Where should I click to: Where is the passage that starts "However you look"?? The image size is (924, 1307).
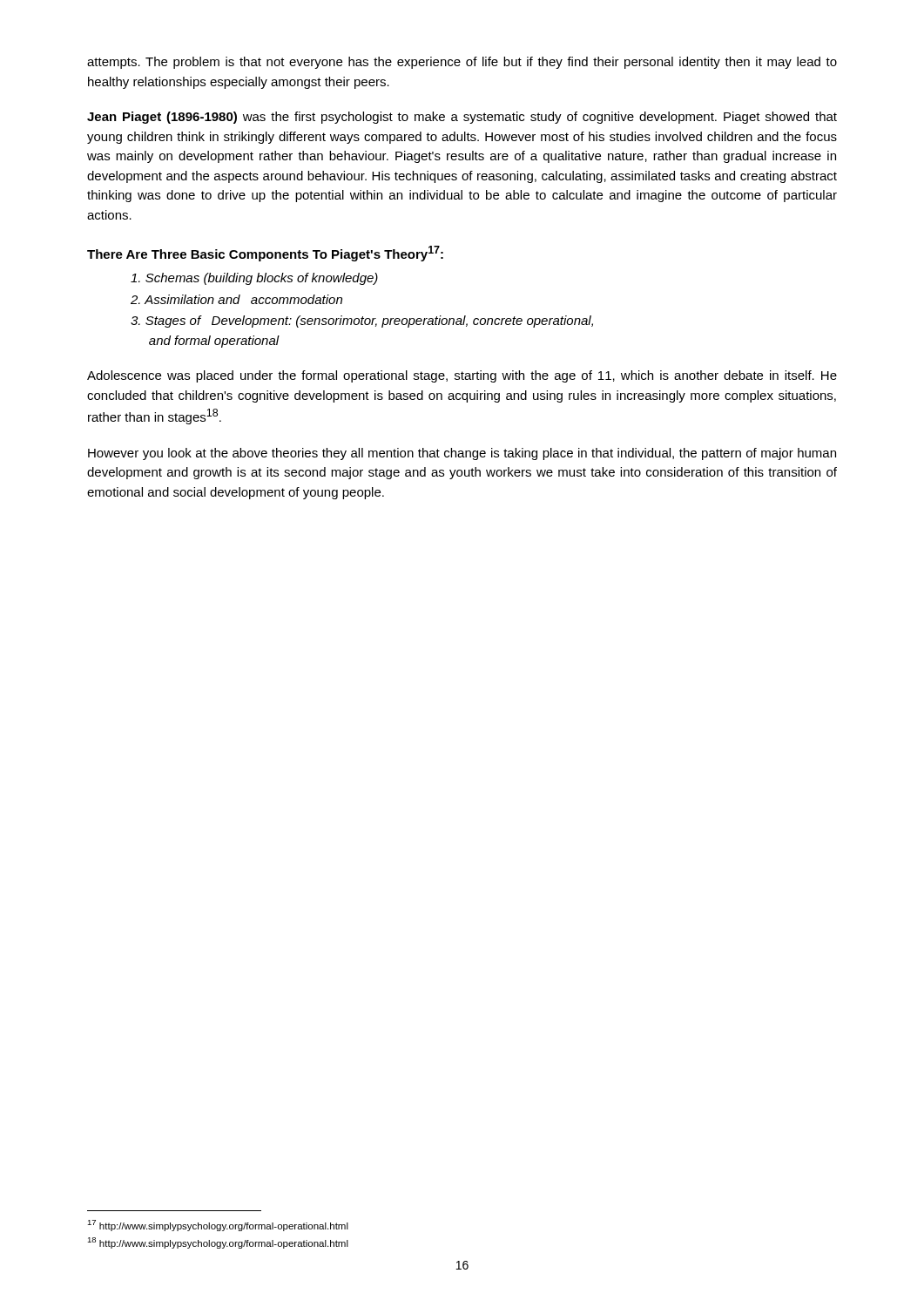coord(462,472)
